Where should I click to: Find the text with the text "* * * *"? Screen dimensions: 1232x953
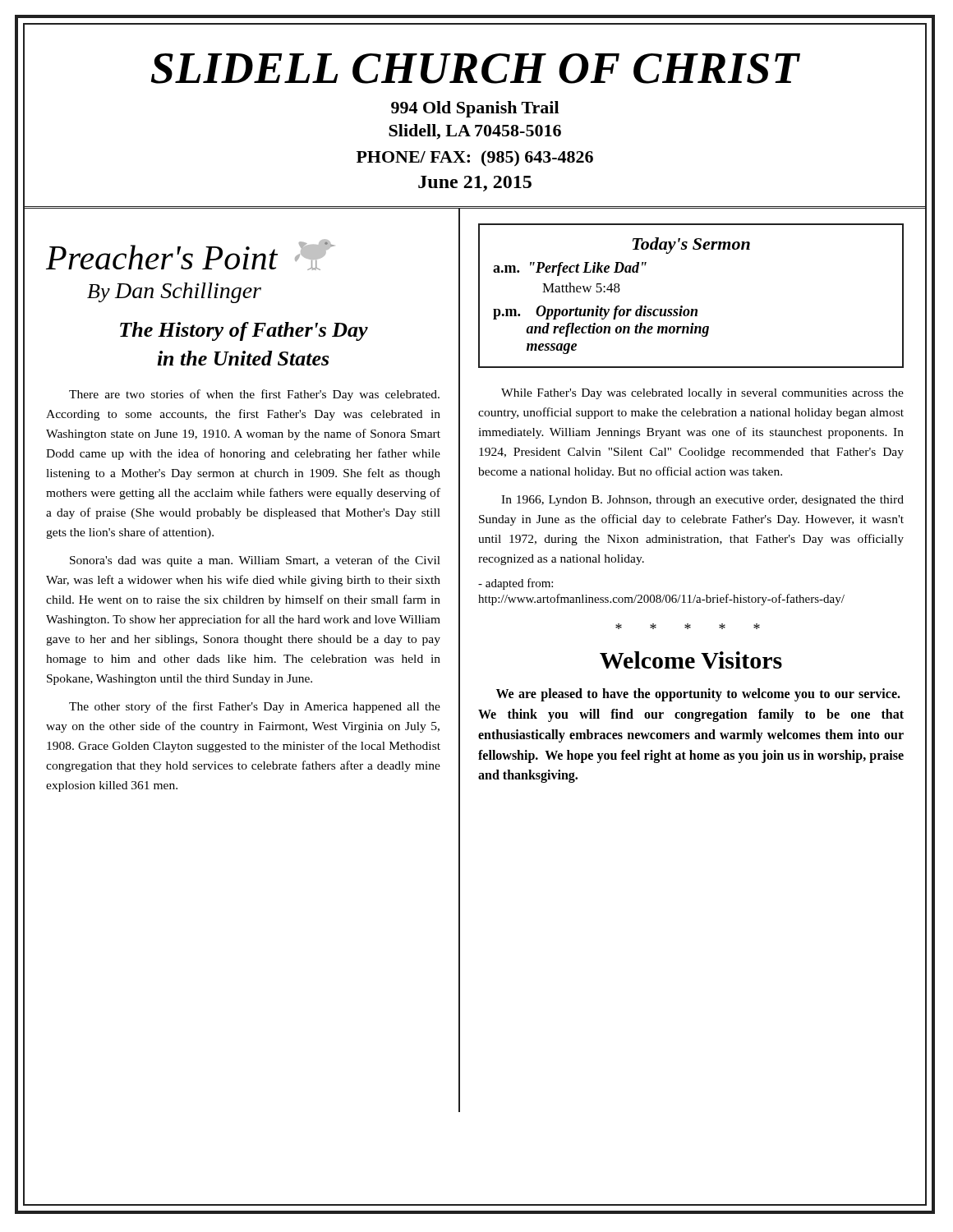click(x=691, y=629)
